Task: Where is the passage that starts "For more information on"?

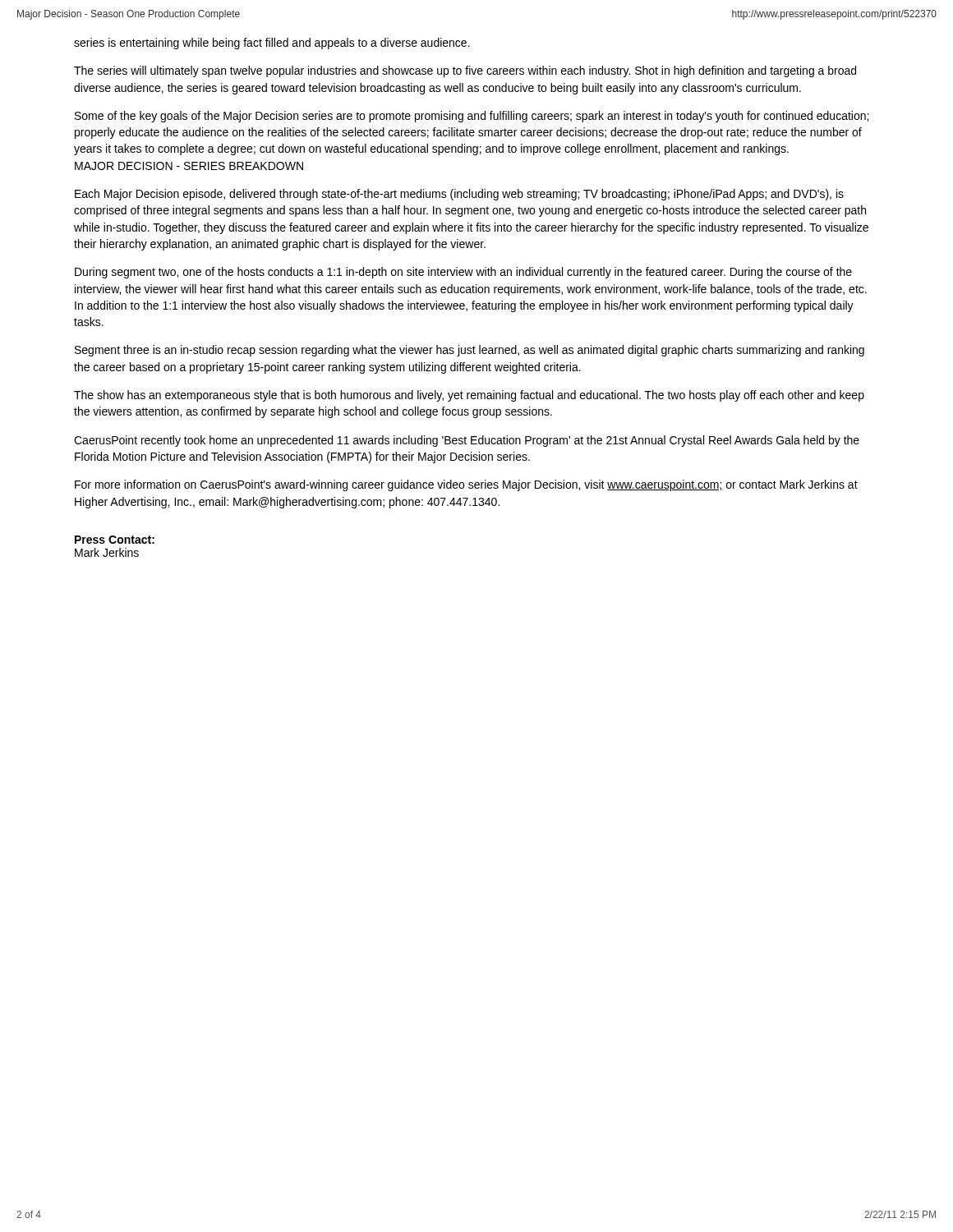Action: click(466, 493)
